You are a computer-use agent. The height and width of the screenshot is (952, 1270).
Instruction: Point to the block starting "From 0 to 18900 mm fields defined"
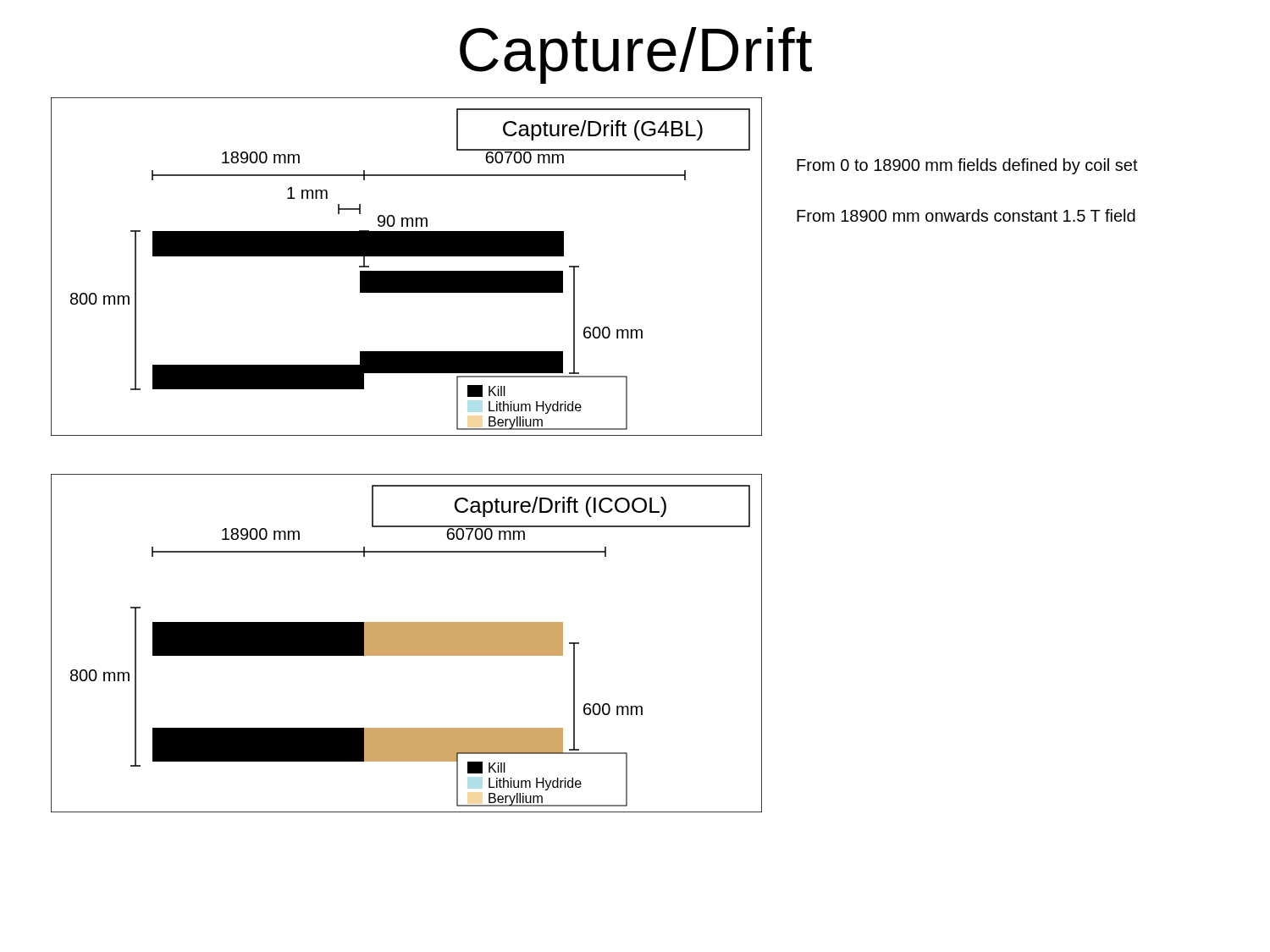(x=967, y=165)
